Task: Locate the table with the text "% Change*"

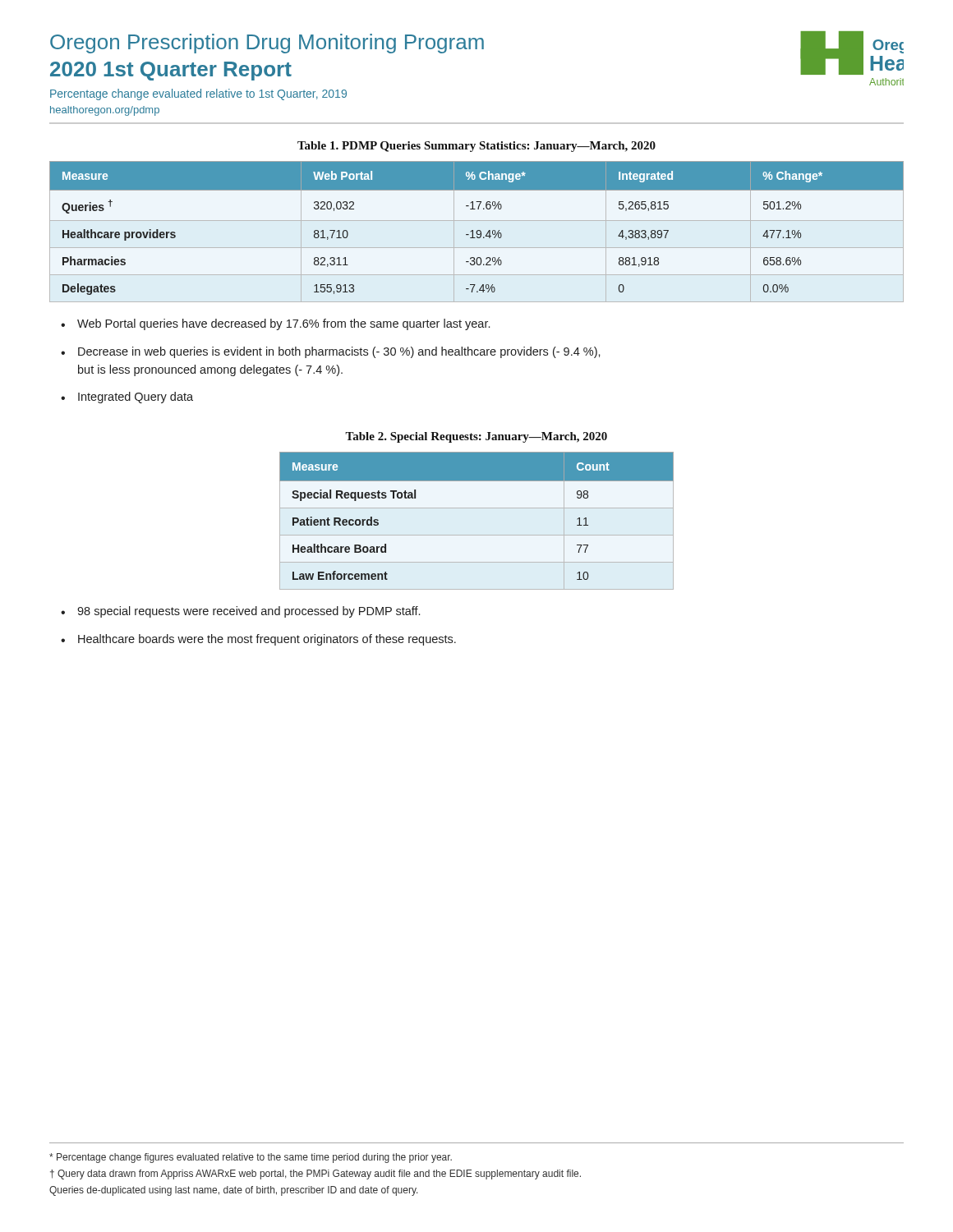Action: (x=476, y=232)
